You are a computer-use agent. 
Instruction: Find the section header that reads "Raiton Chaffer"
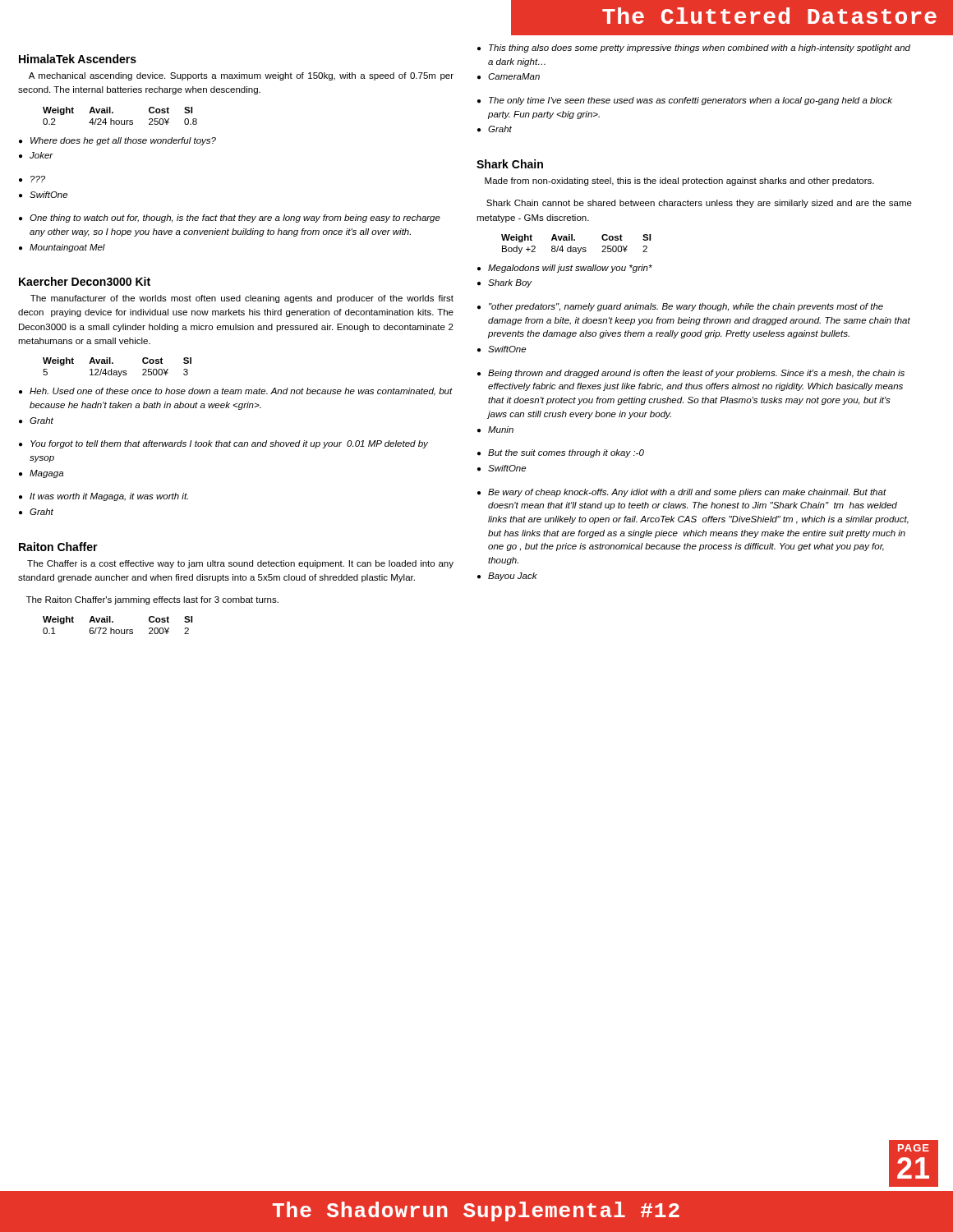tap(58, 547)
